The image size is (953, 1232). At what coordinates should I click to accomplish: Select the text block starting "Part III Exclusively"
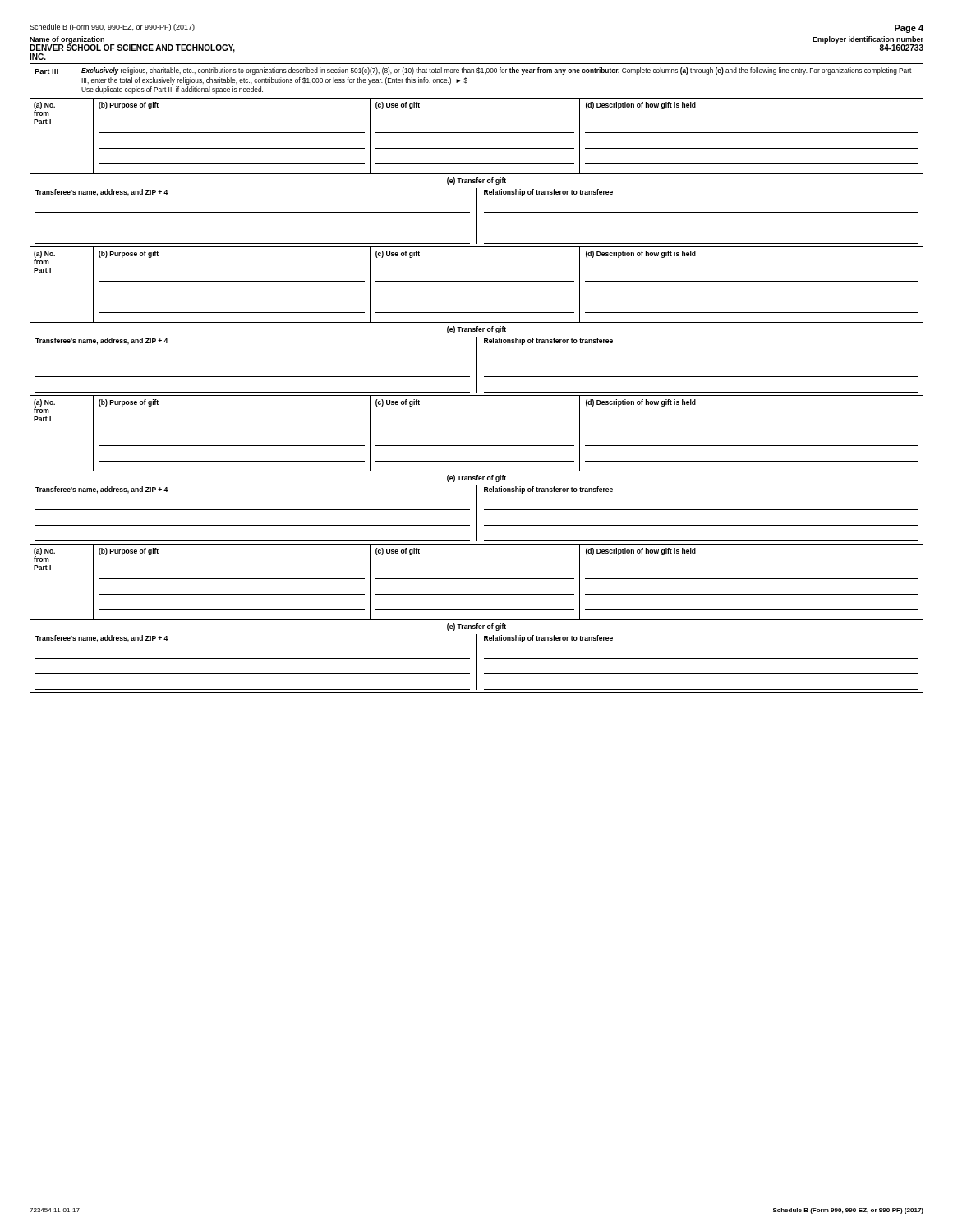[x=476, y=81]
